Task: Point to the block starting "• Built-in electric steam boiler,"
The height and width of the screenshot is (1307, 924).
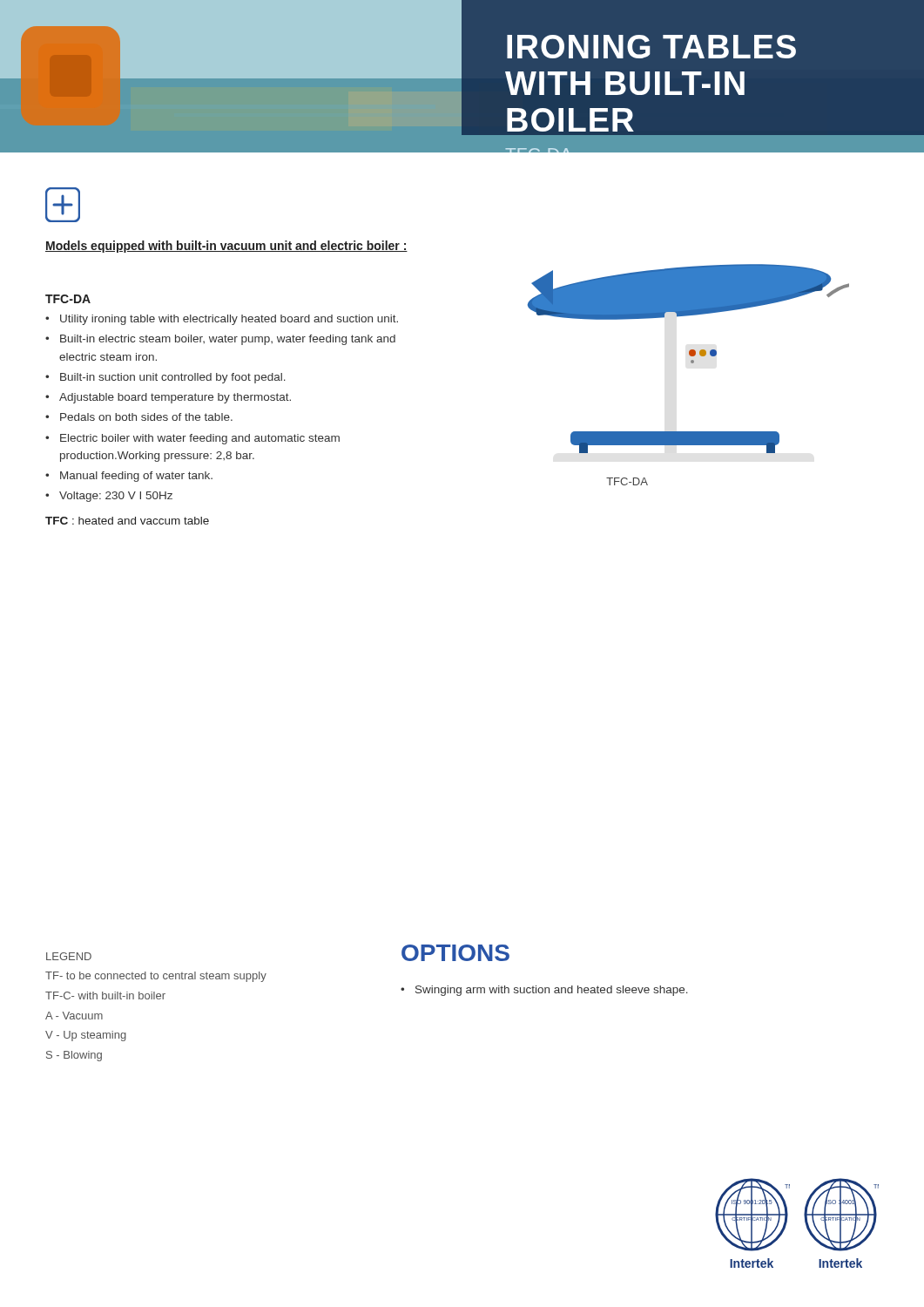Action: [x=221, y=347]
